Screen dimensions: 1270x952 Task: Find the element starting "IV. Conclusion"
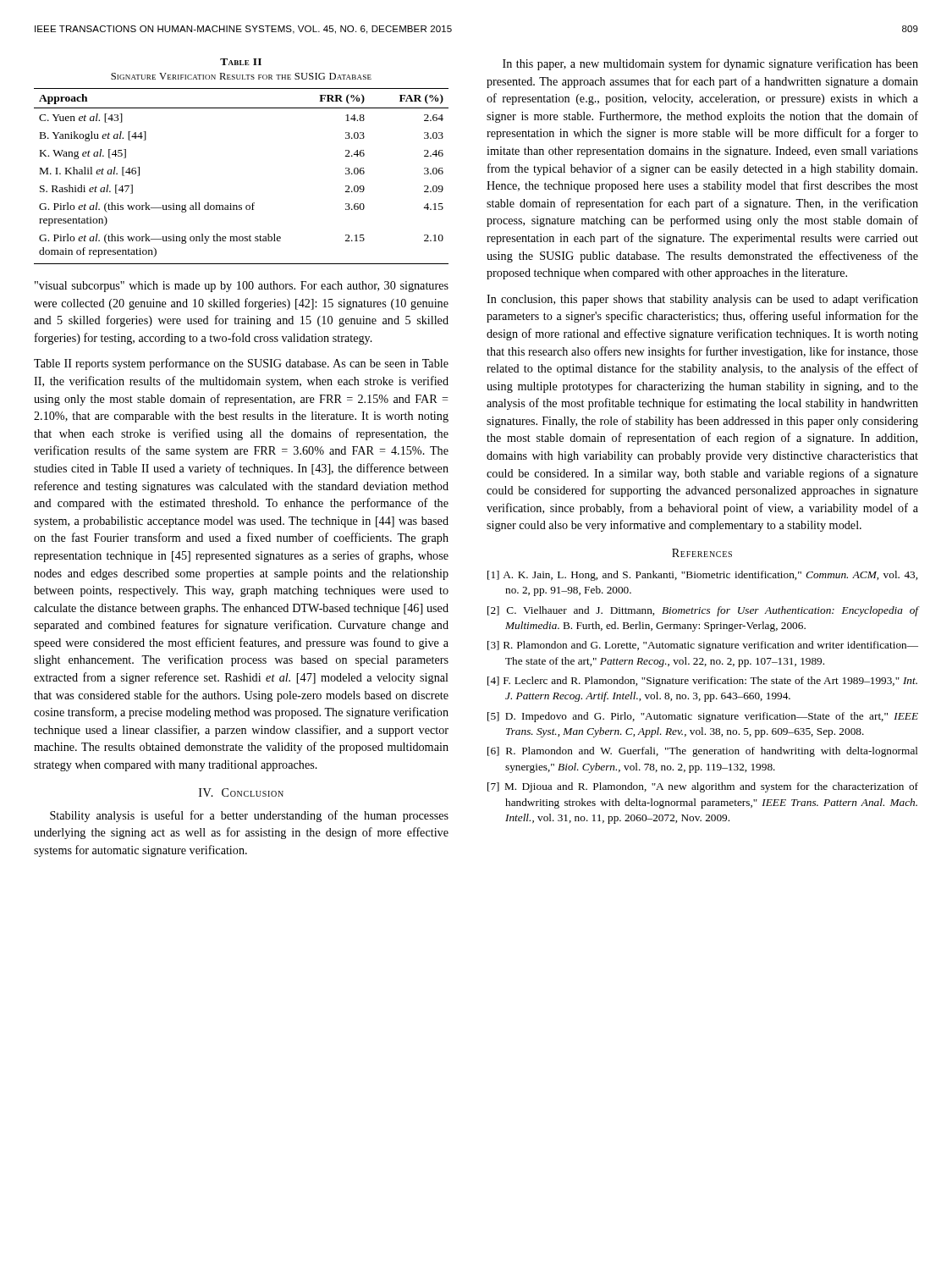[241, 792]
